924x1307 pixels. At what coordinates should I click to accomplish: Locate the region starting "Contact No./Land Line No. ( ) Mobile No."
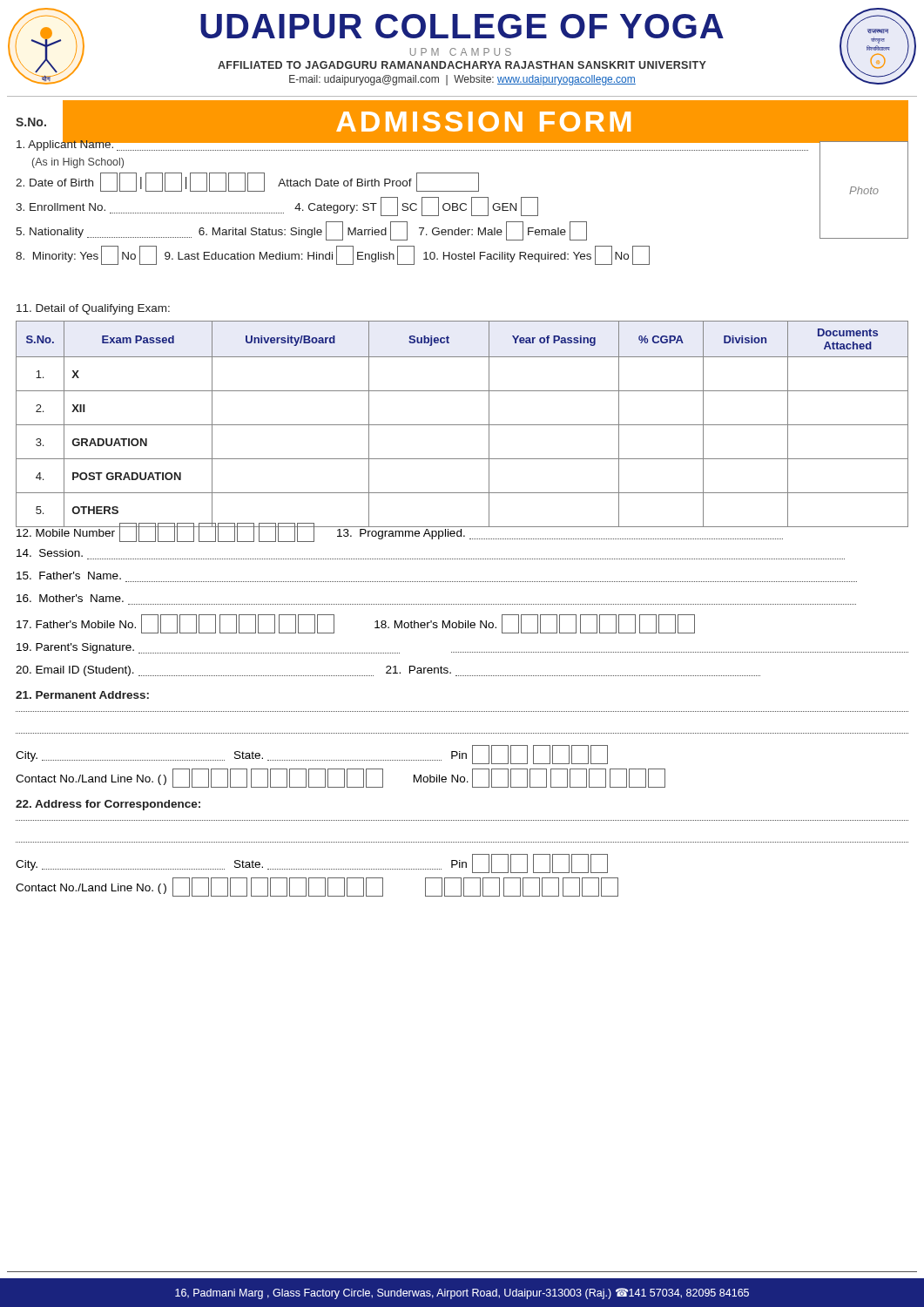click(341, 778)
